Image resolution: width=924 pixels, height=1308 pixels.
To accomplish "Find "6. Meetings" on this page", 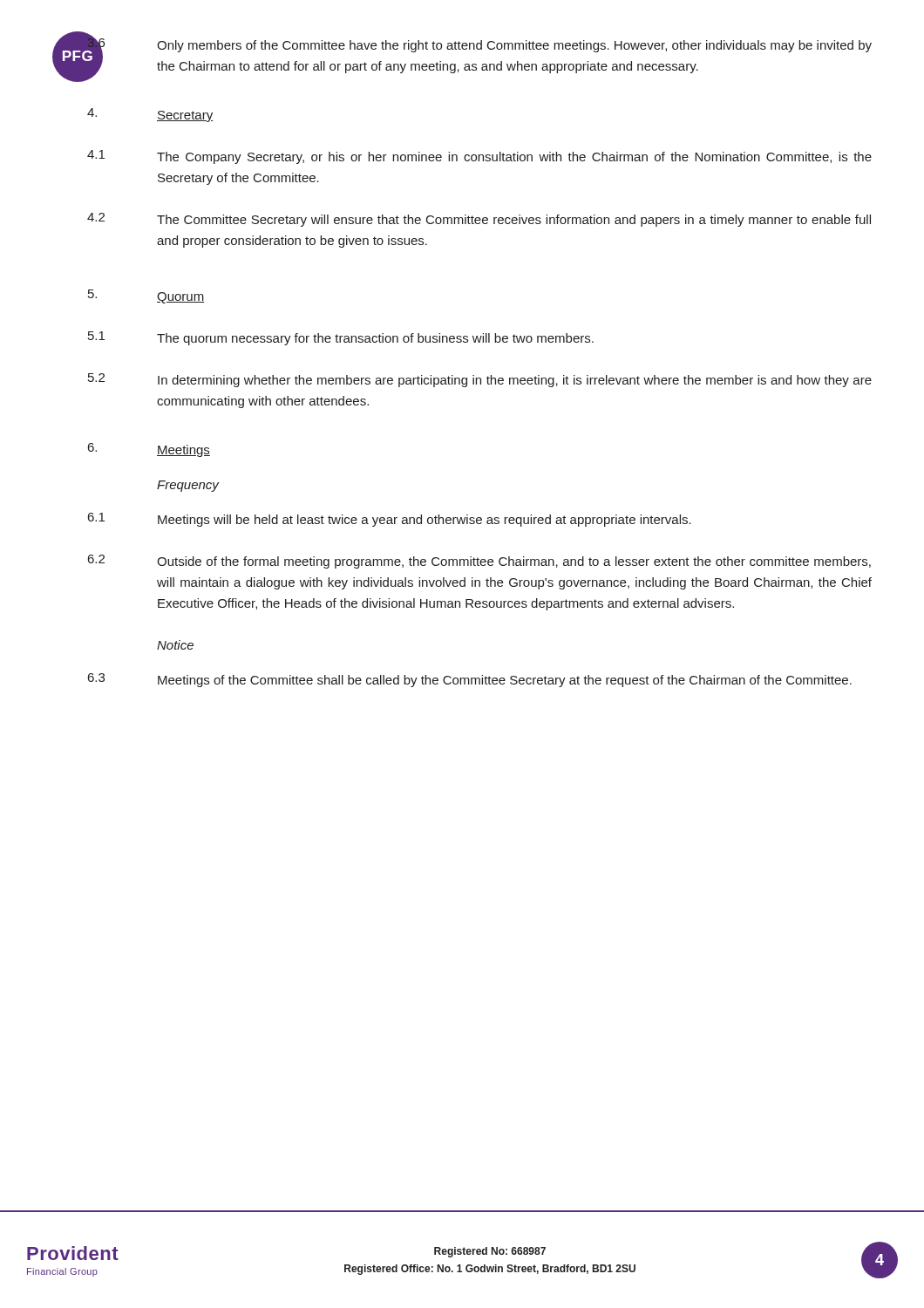I will (90, 450).
